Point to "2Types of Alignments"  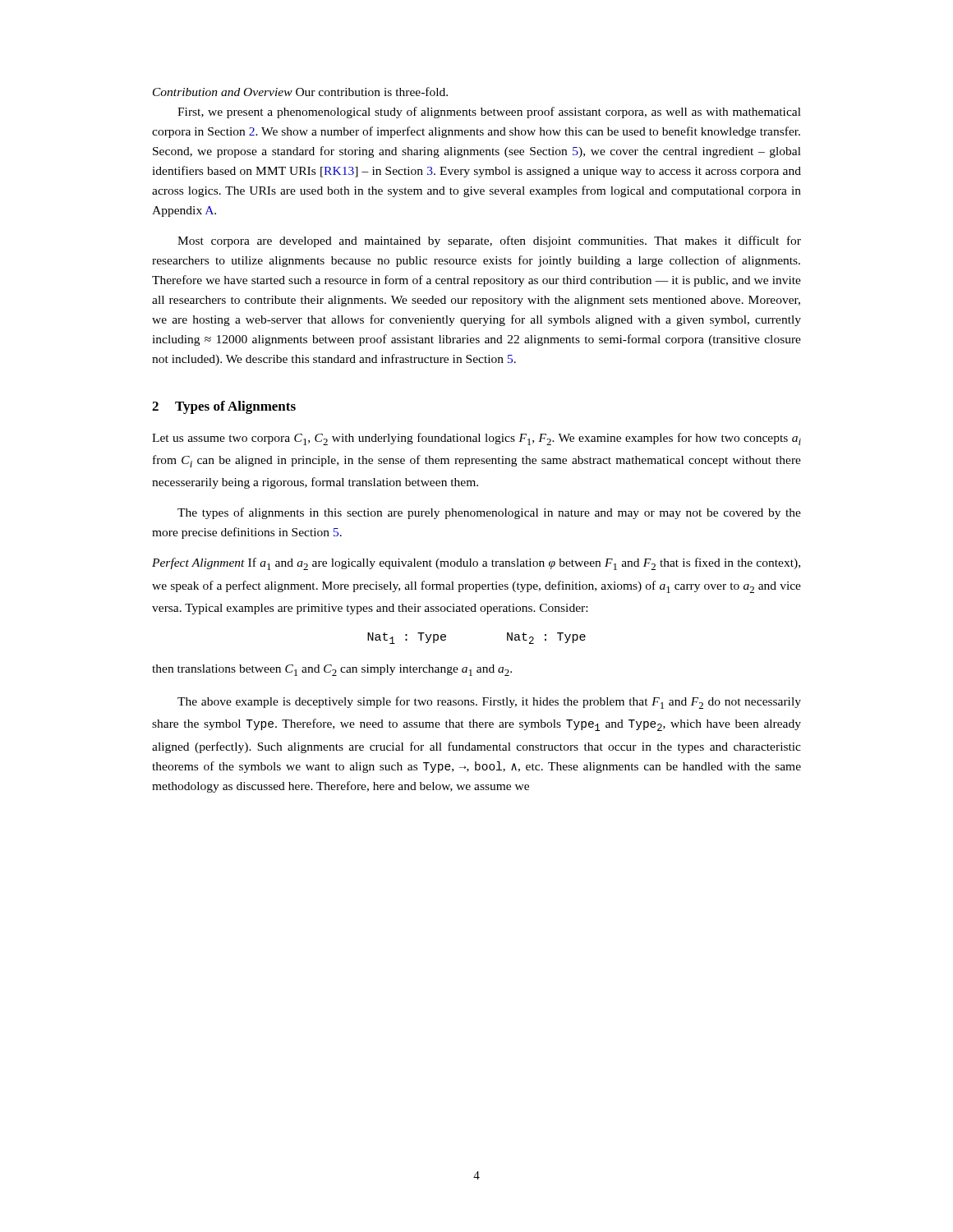(x=224, y=407)
